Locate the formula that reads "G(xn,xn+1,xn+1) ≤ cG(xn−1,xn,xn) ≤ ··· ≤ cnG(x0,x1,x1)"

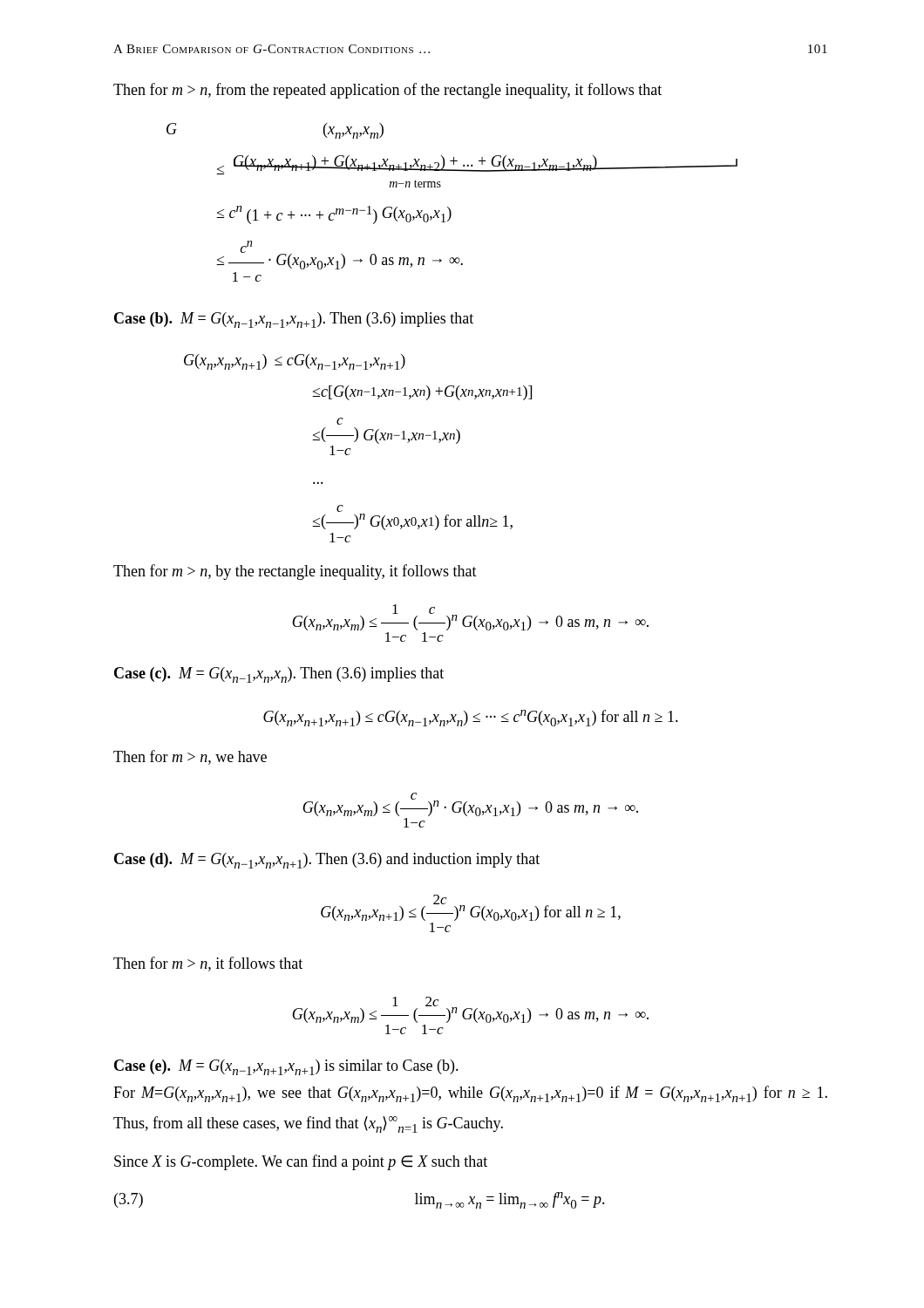point(471,717)
